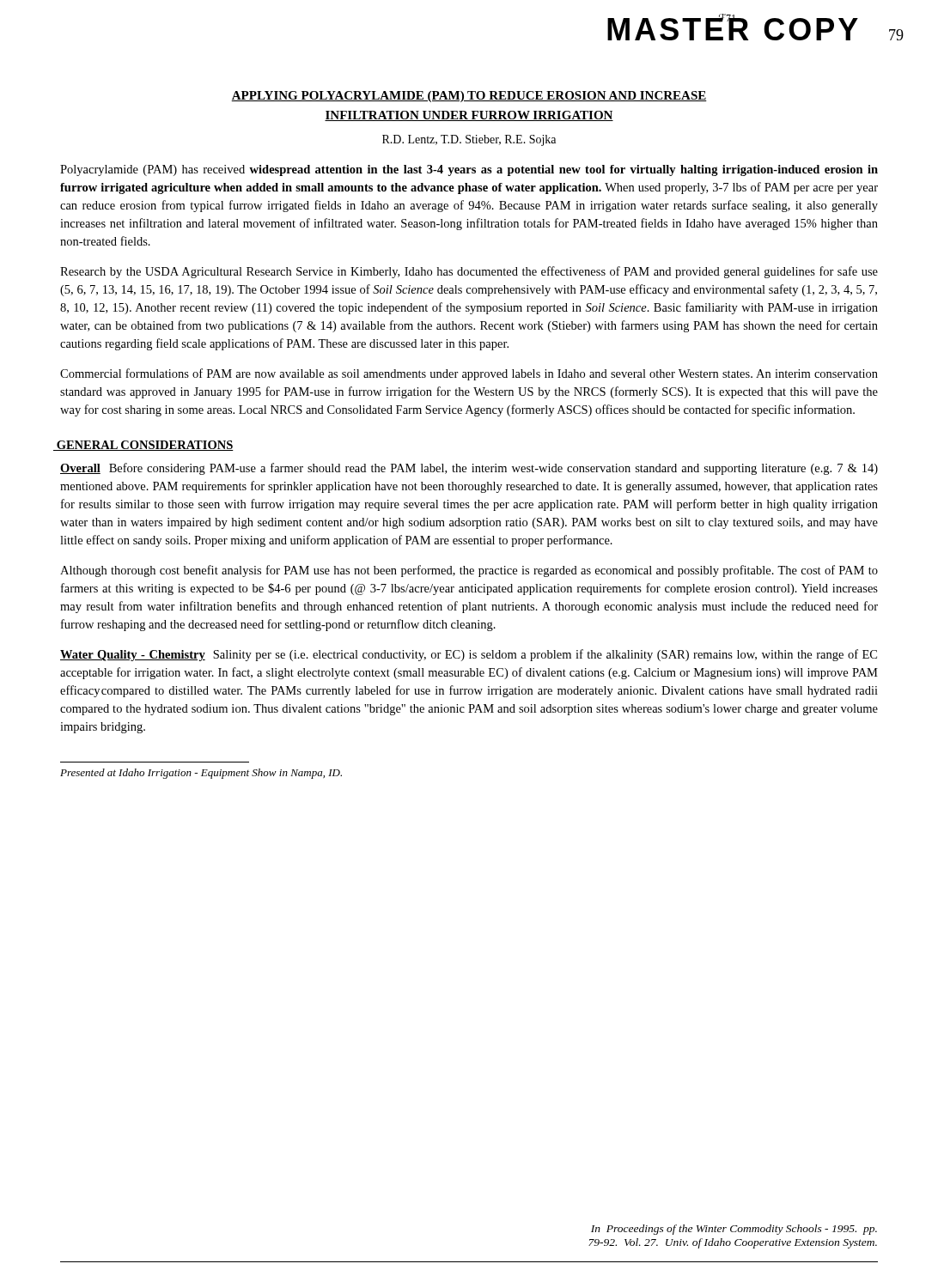Find the block on this page that starts "Presented at Idaho Irrigation - Equipment Show in"

point(201,774)
